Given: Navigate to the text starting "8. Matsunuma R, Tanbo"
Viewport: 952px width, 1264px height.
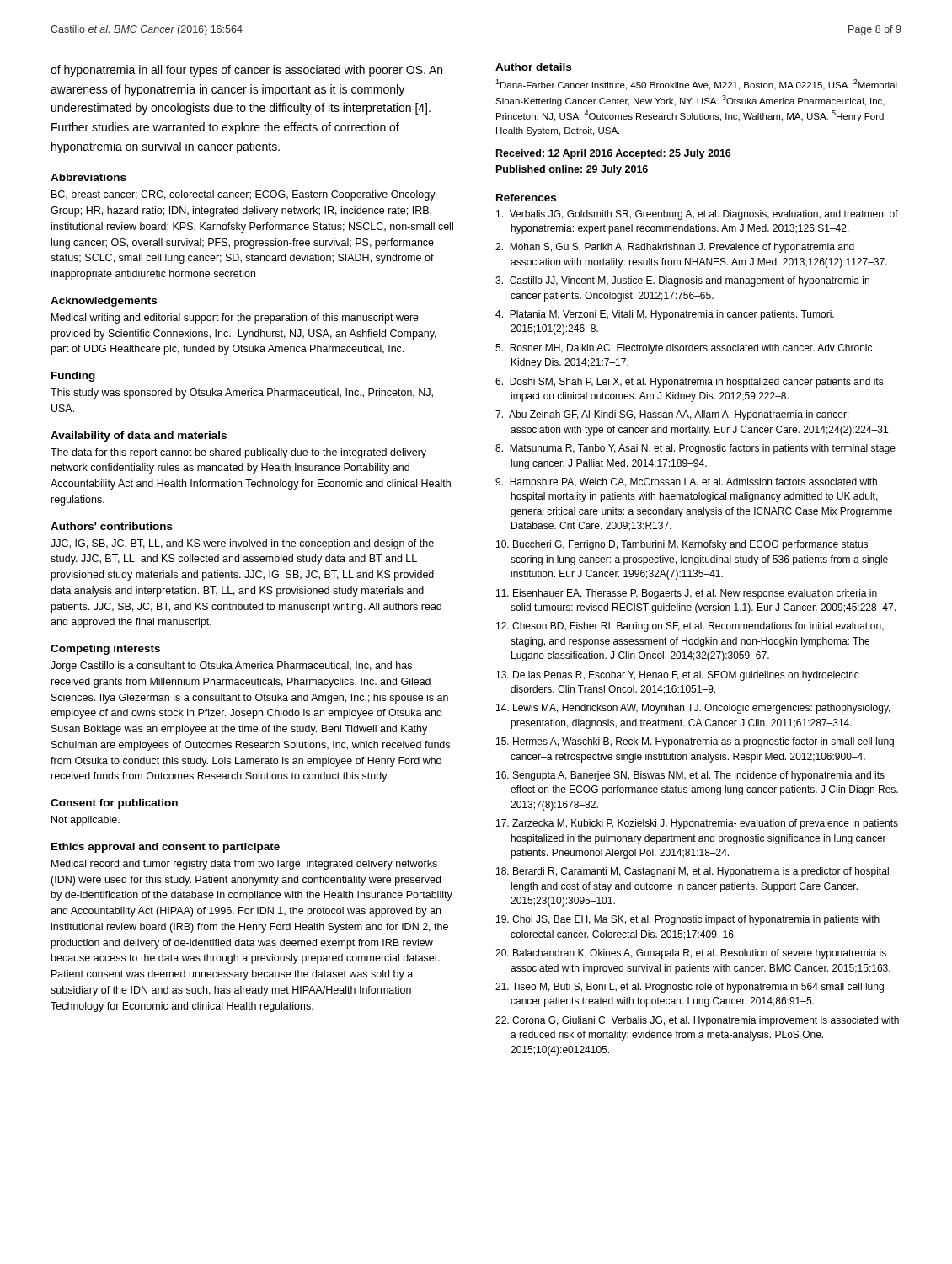Looking at the screenshot, I should (695, 456).
